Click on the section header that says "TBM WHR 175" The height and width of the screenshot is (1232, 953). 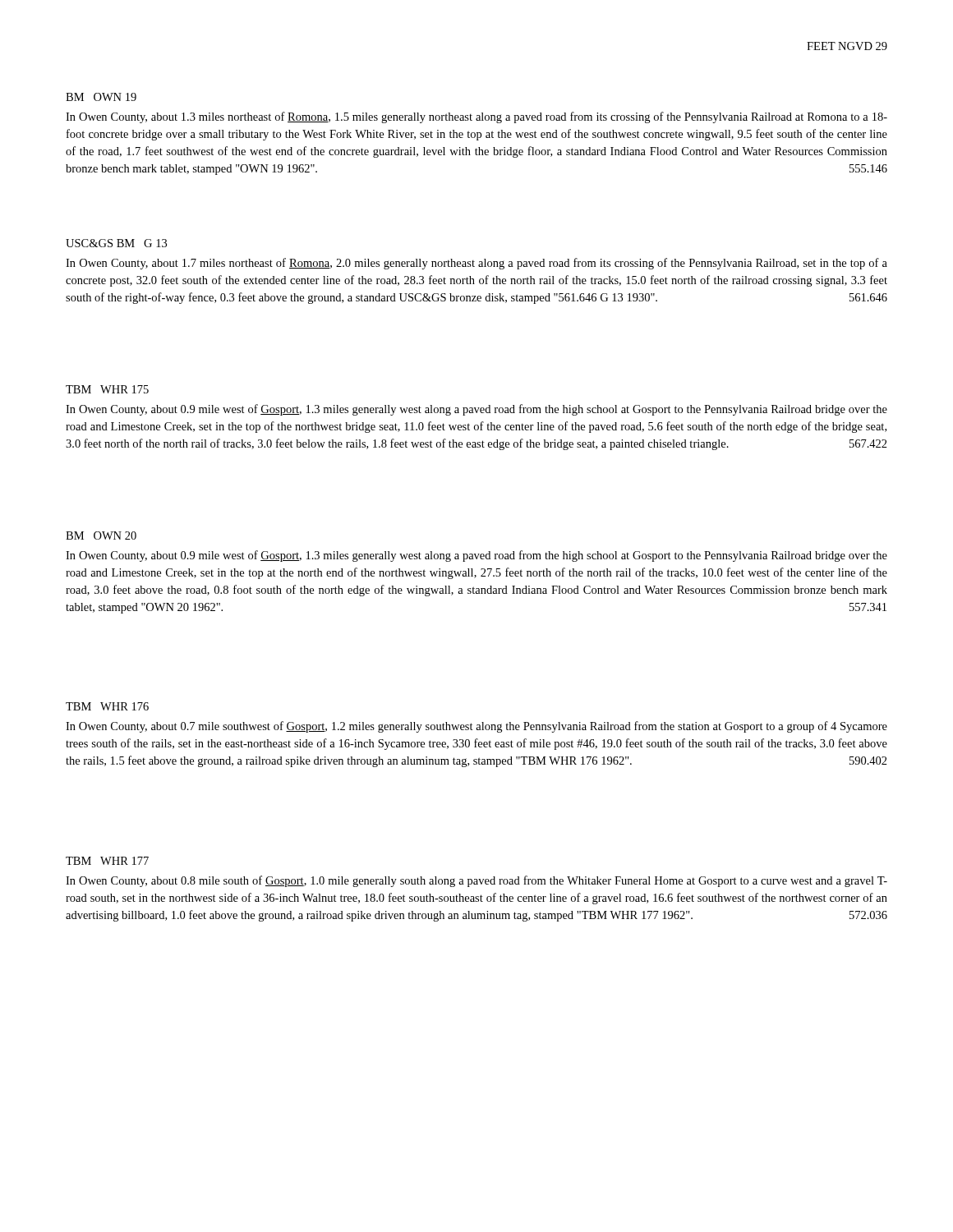pos(107,389)
